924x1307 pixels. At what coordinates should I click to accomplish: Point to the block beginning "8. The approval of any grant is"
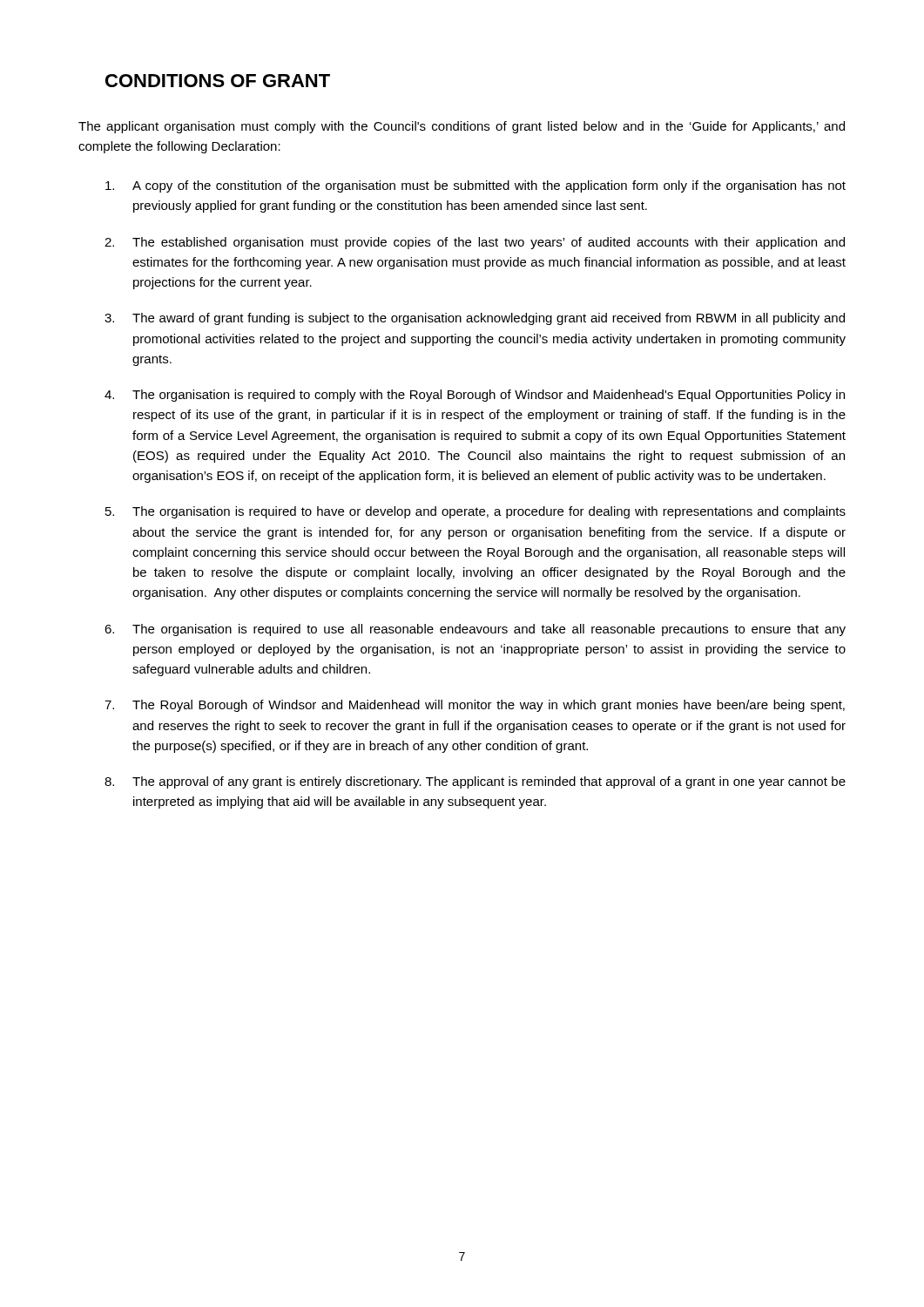point(475,791)
